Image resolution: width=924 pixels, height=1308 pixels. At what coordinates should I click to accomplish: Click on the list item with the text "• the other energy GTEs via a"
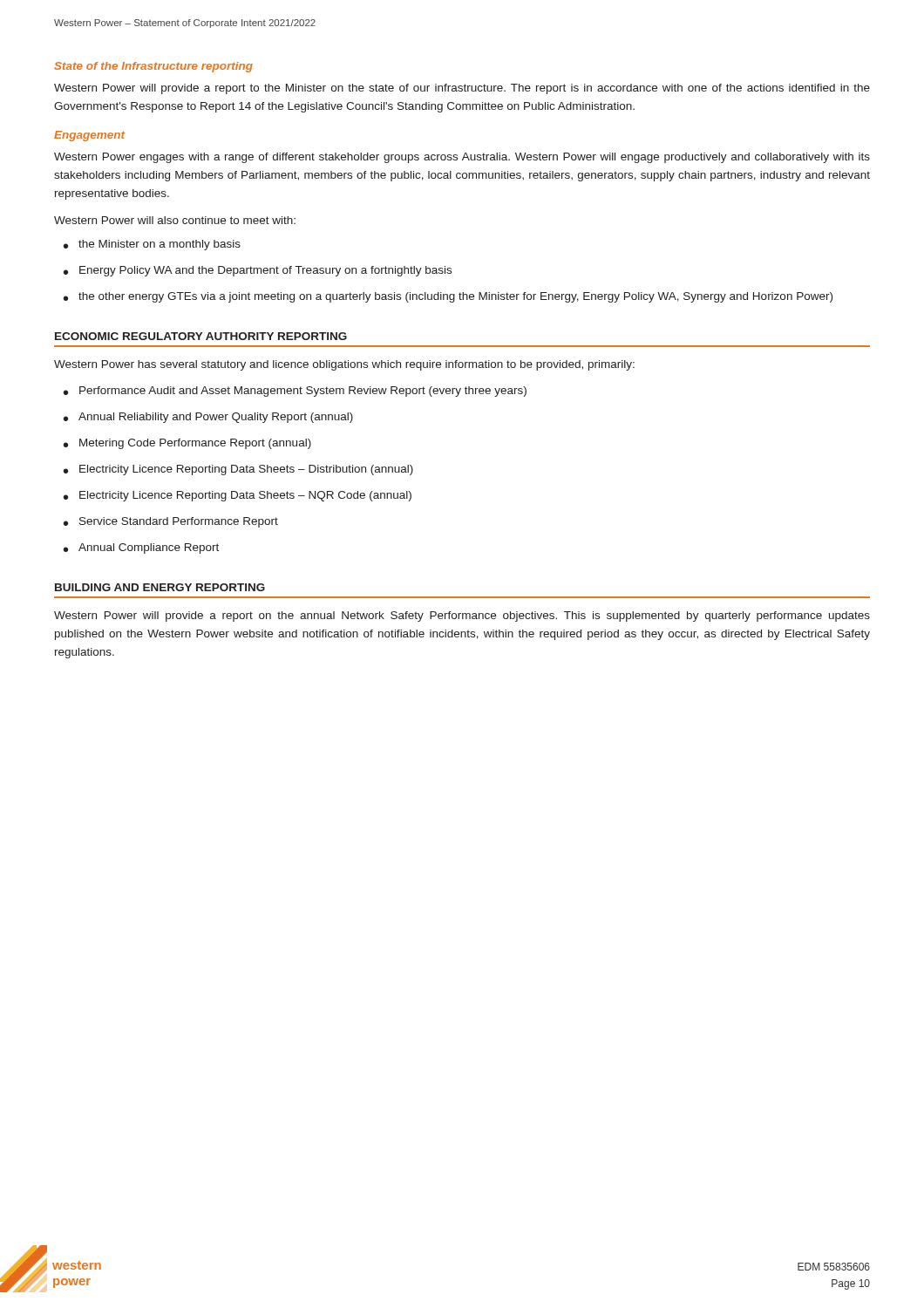466,298
